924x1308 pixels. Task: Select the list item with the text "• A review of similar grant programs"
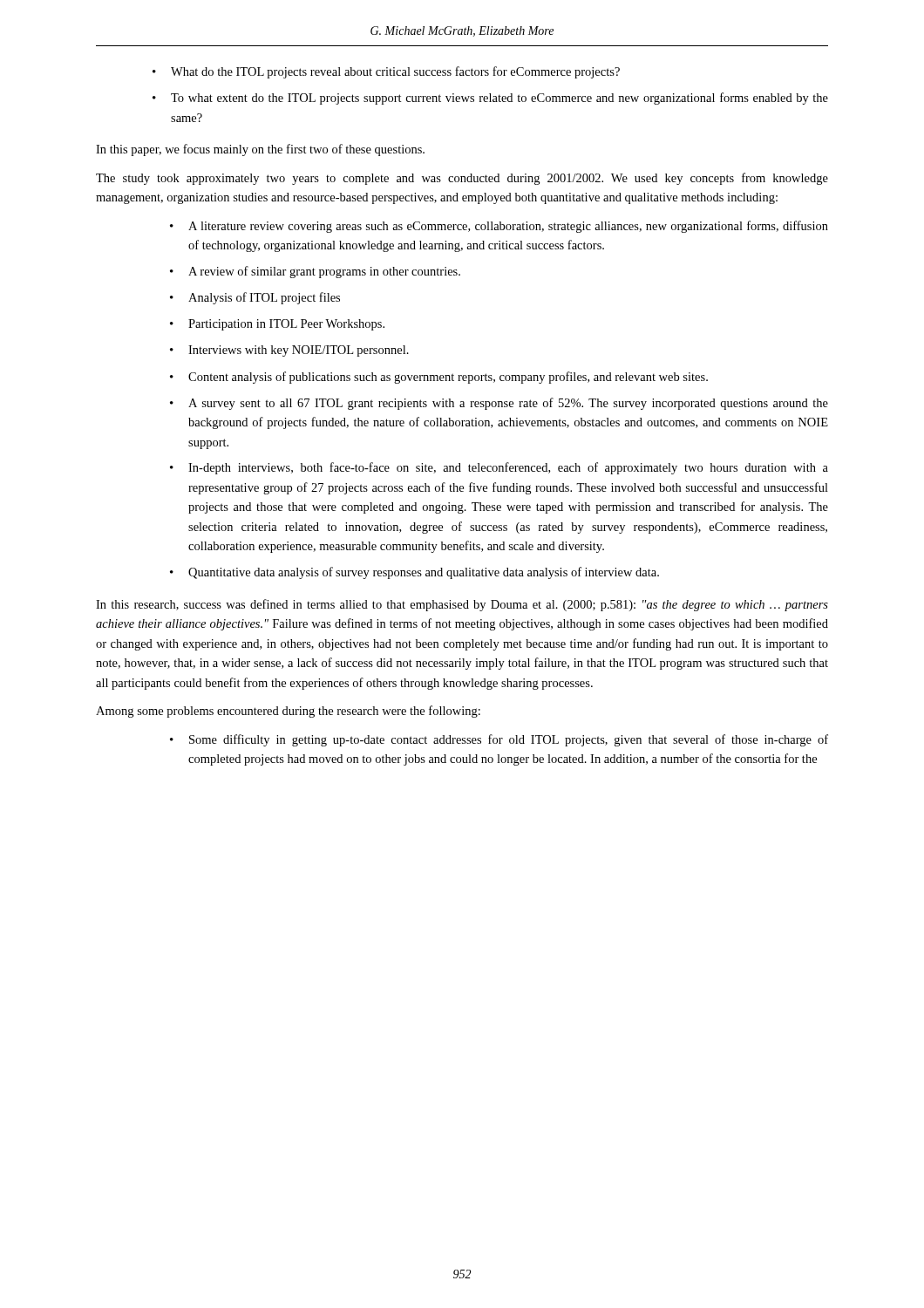pyautogui.click(x=315, y=272)
